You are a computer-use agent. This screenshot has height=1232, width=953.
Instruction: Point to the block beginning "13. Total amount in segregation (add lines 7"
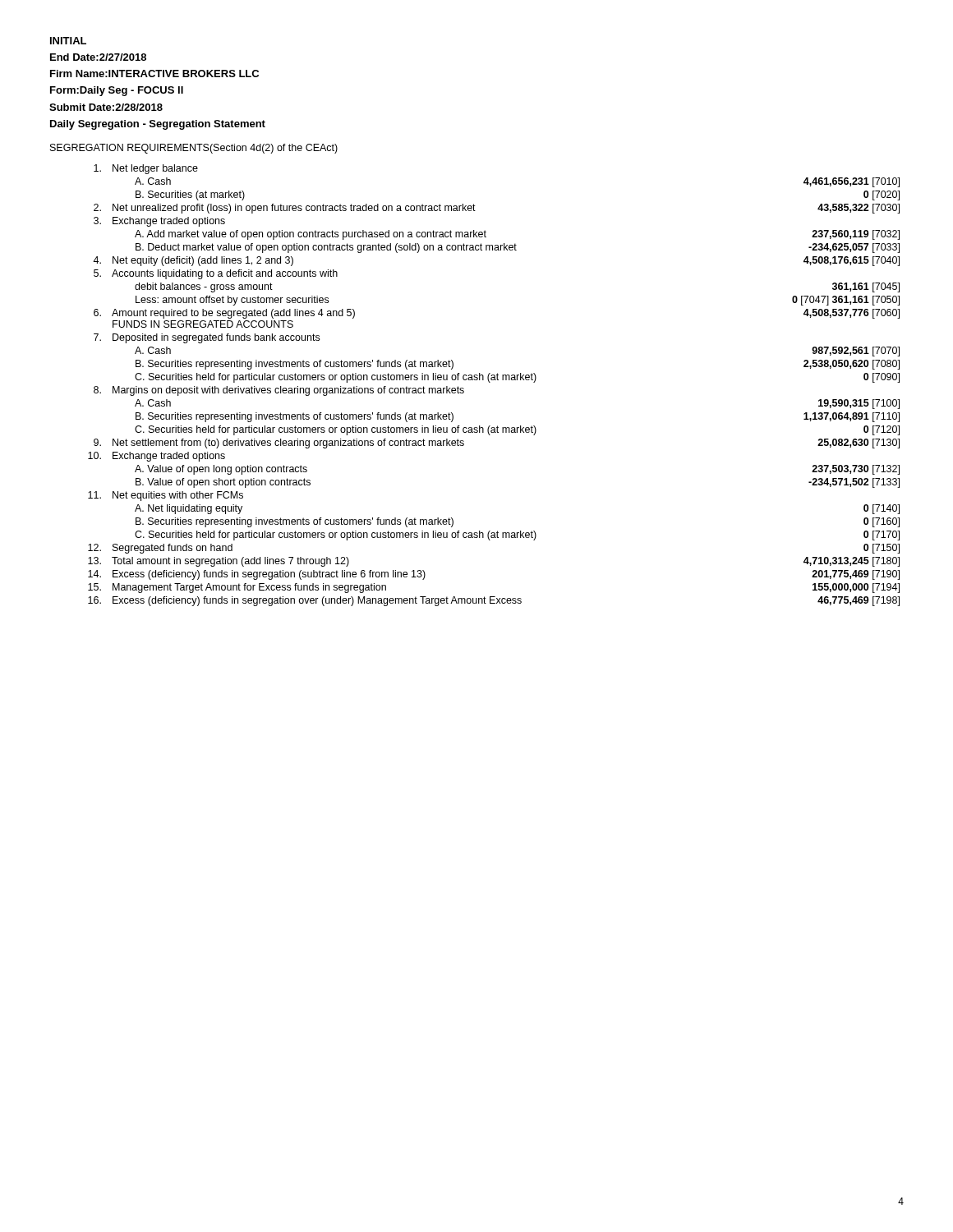coord(228,561)
